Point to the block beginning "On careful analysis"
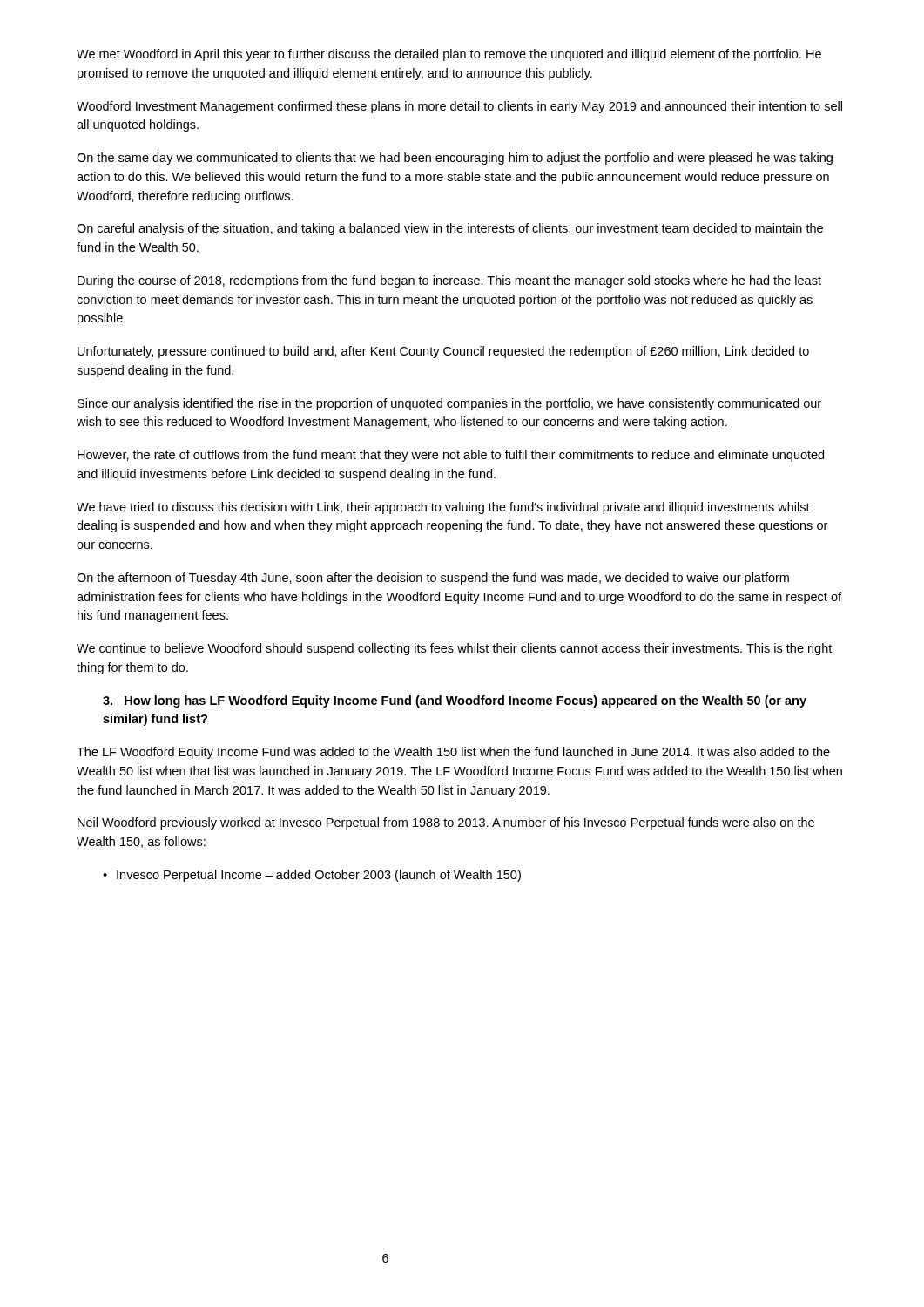The height and width of the screenshot is (1307, 924). (450, 238)
